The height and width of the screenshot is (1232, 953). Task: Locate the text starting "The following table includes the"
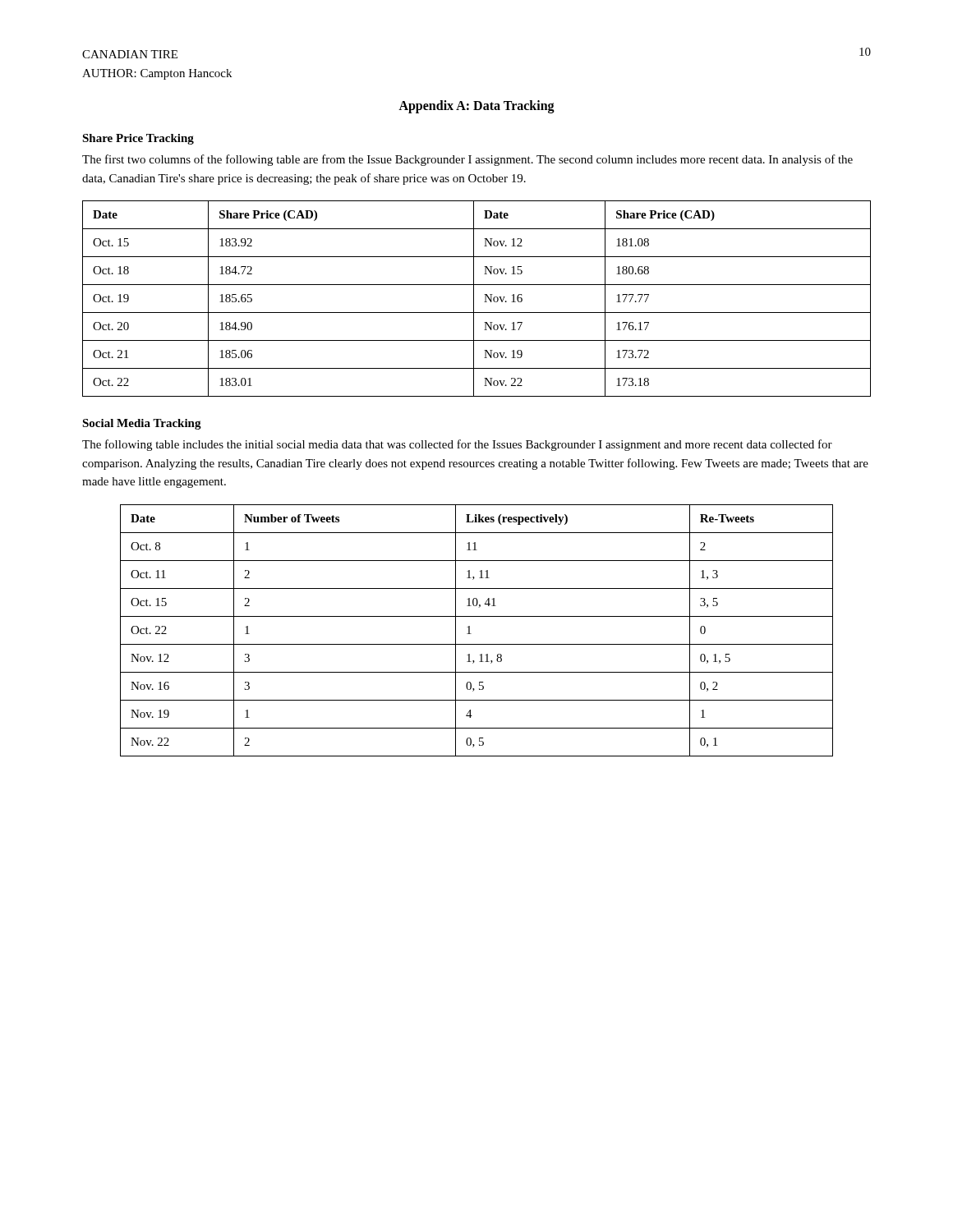475,463
